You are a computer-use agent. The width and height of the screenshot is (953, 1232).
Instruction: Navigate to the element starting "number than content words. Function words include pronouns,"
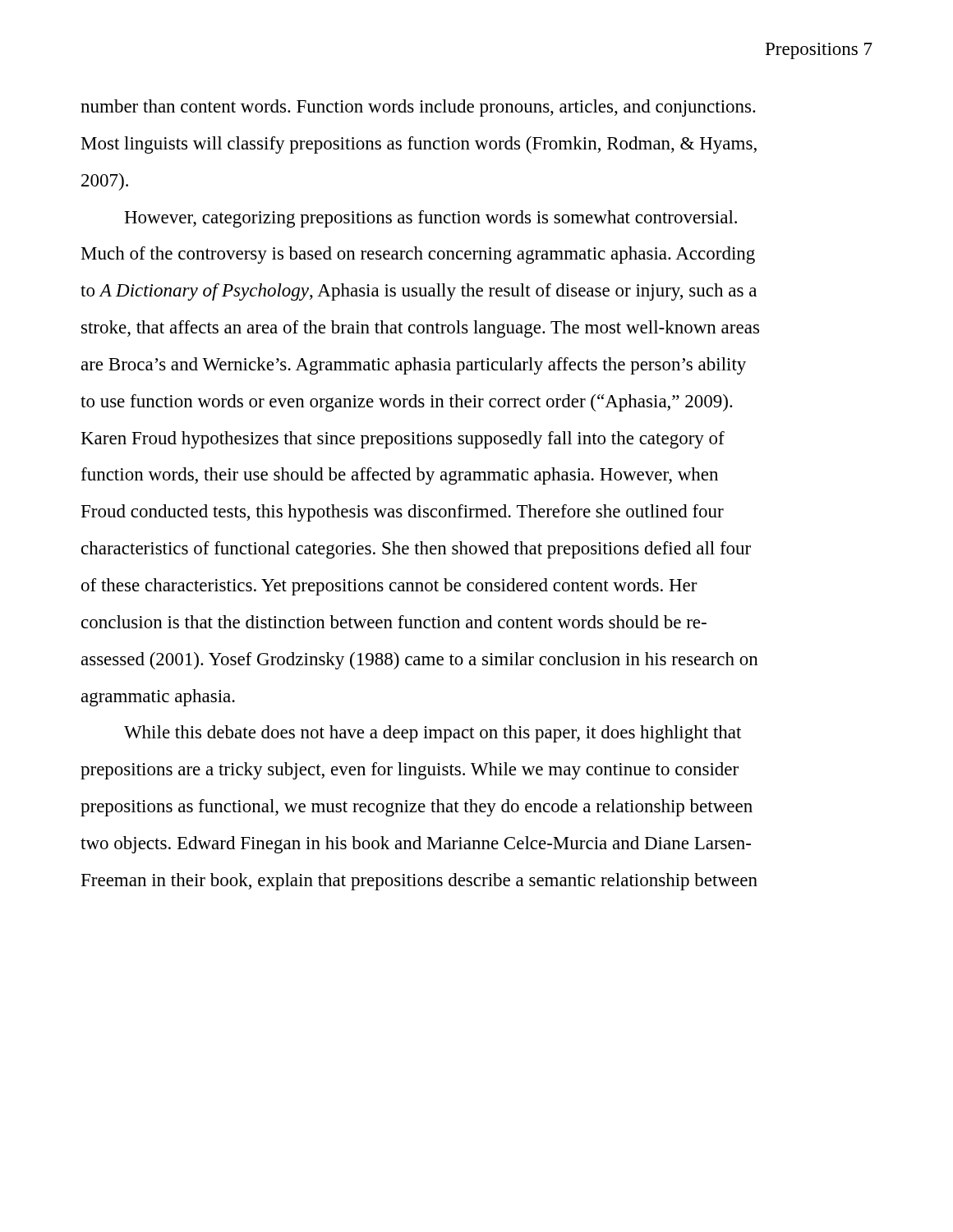[476, 144]
